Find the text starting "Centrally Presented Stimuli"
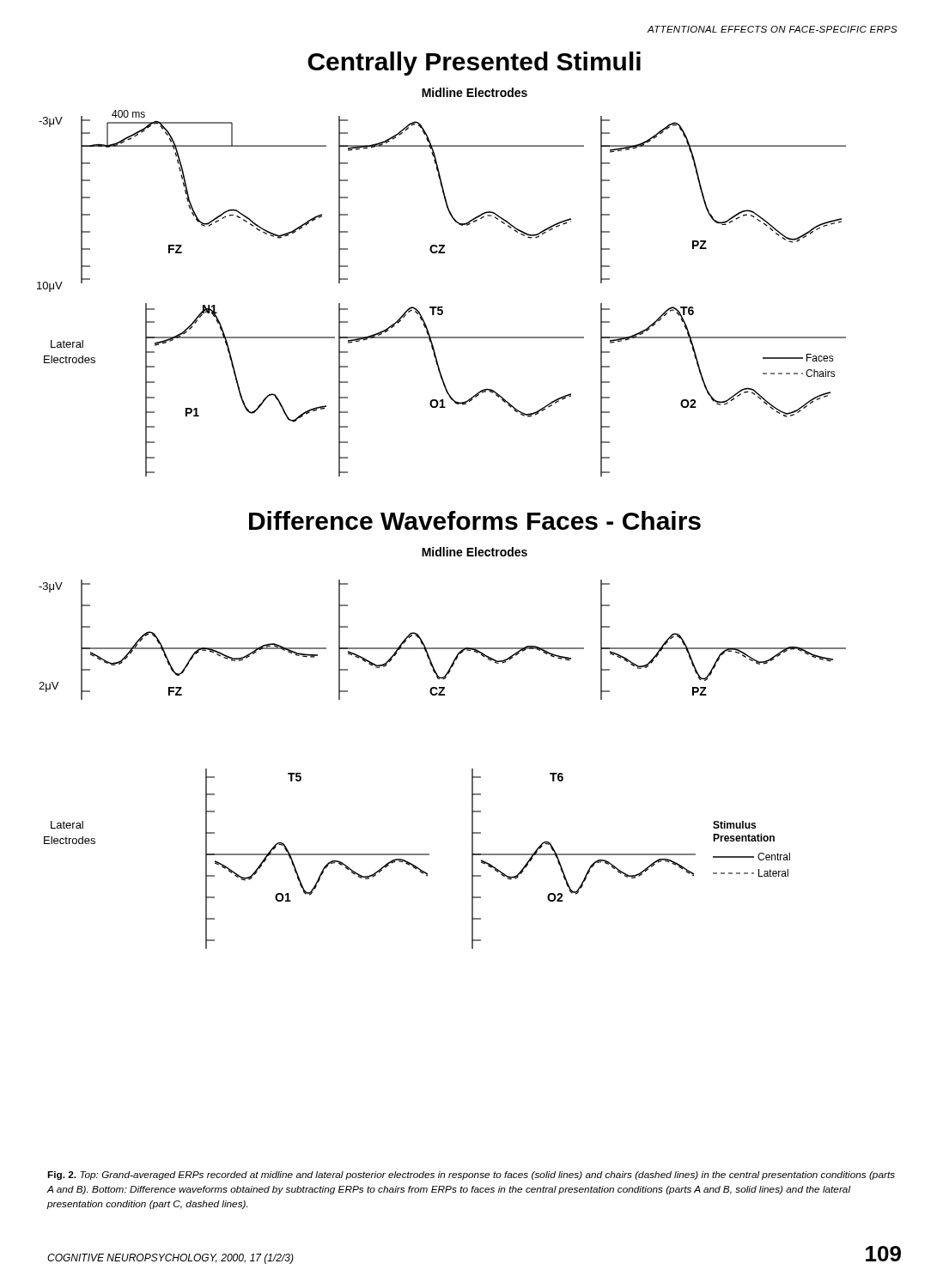The width and height of the screenshot is (949, 1288). [x=474, y=61]
